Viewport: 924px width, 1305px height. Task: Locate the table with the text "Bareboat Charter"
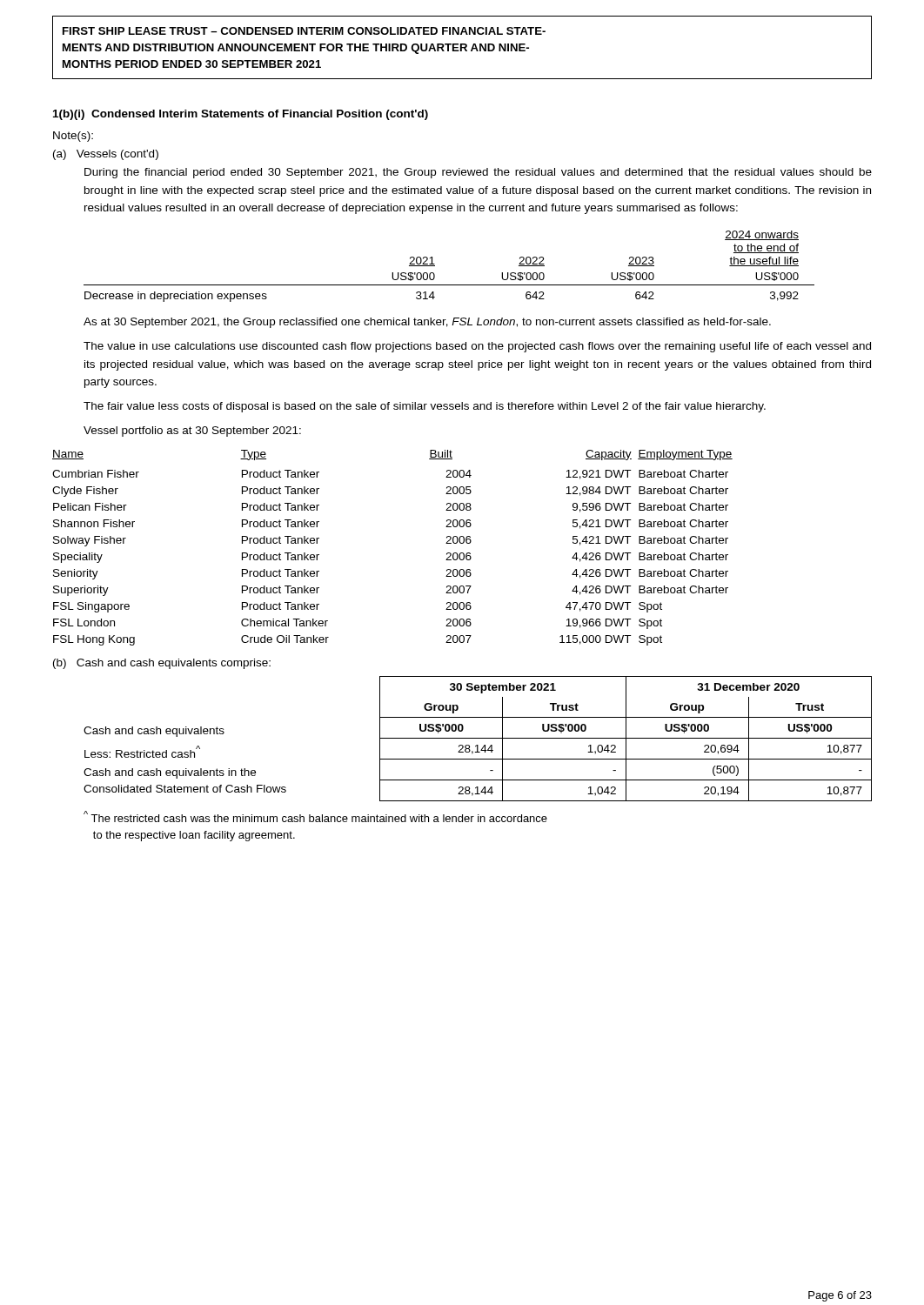462,546
